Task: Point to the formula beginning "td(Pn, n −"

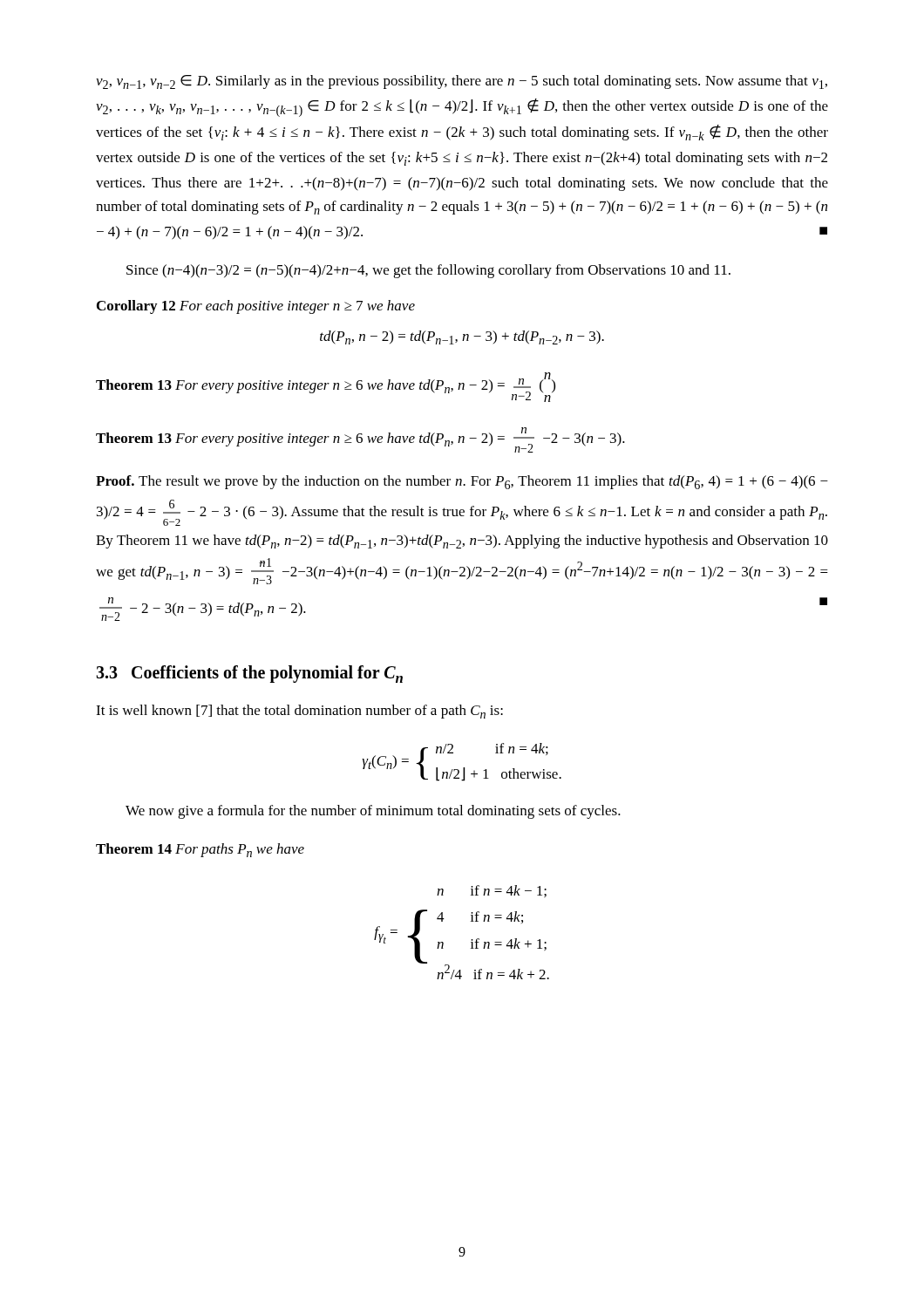Action: (x=462, y=338)
